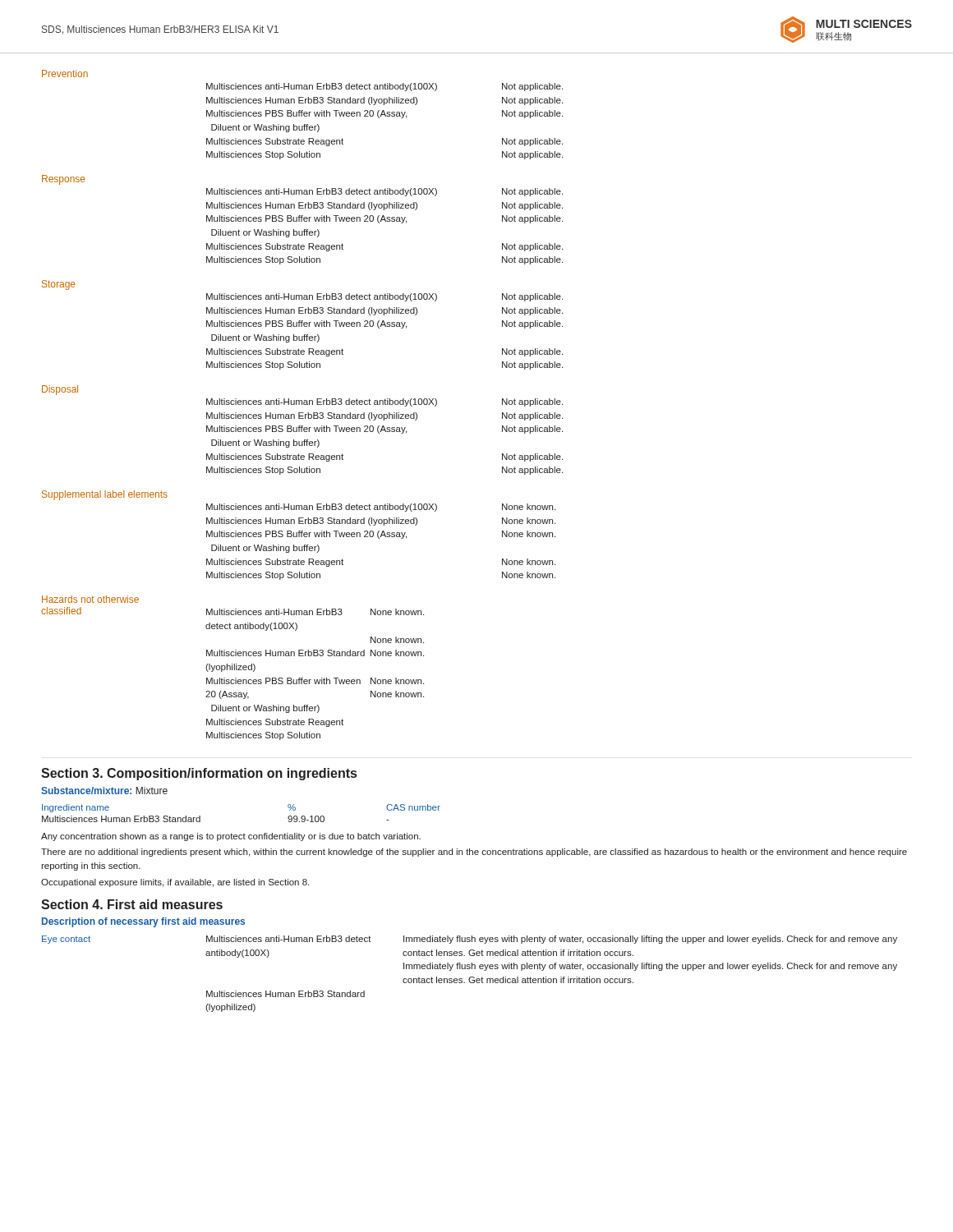Screen dimensions: 1232x953
Task: Point to the block starting "Any concentration shown"
Action: 231,836
